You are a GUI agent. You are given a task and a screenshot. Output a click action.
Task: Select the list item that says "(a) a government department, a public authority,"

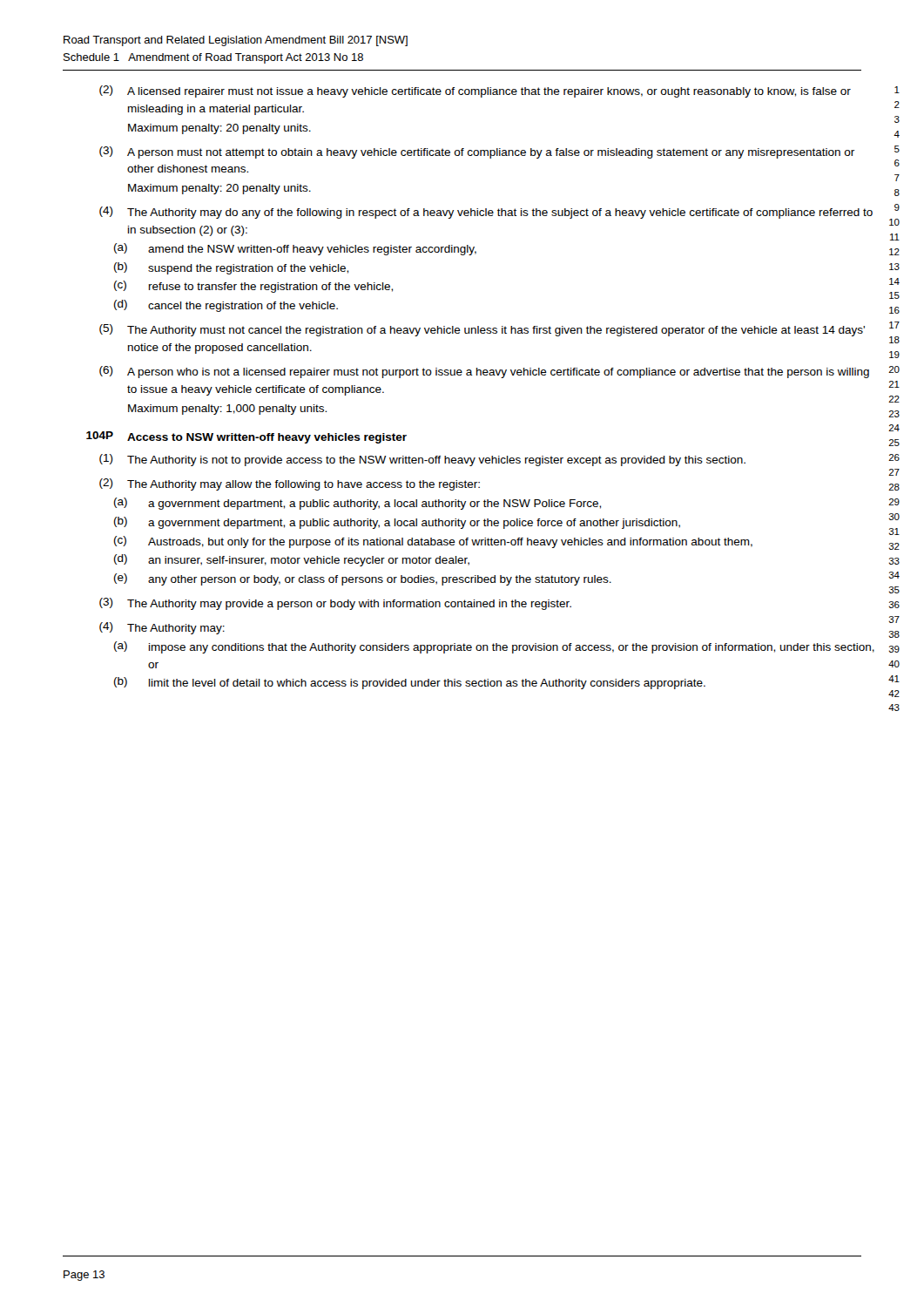click(495, 503)
